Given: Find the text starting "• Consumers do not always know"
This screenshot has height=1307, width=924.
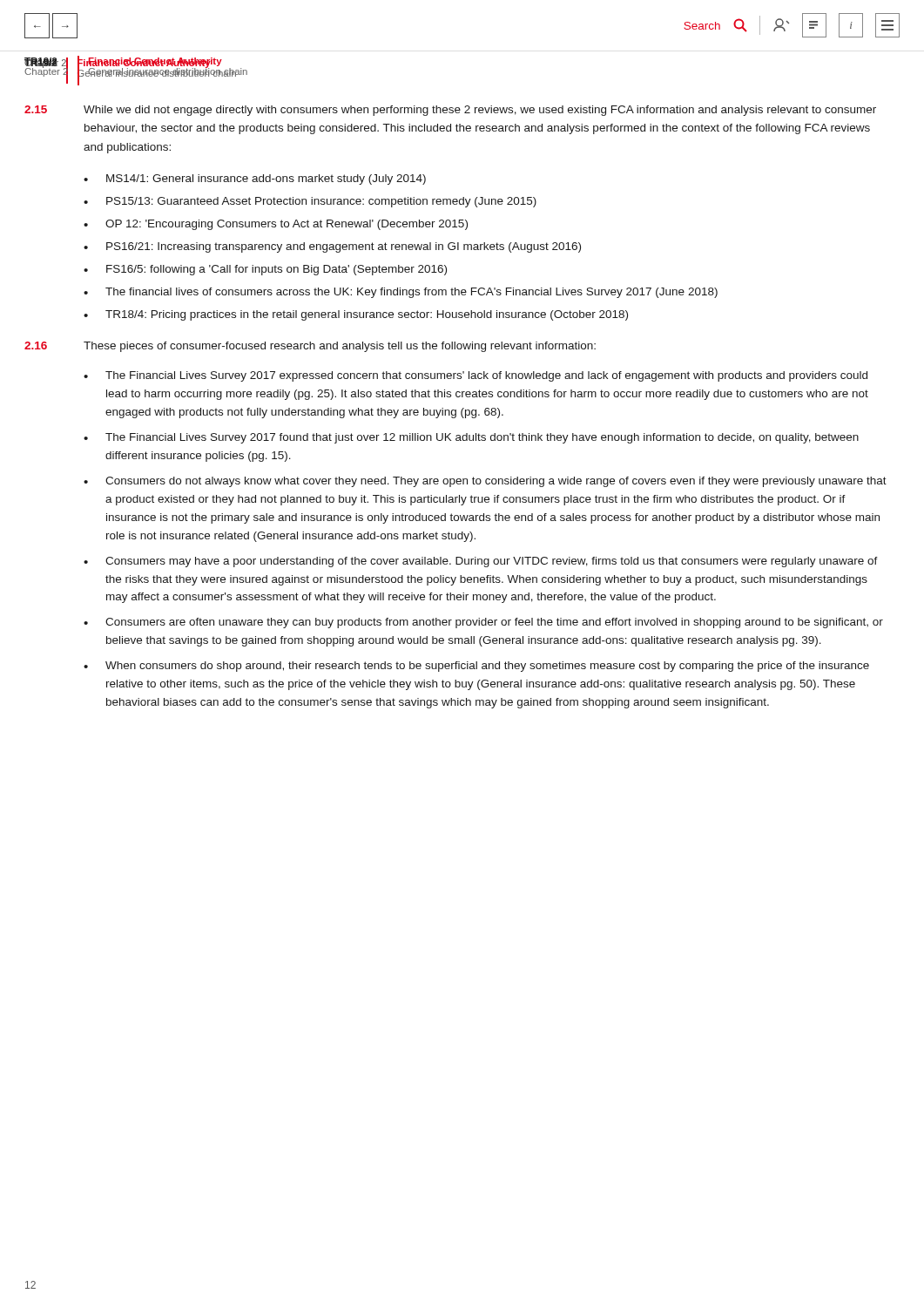Looking at the screenshot, I should coord(488,509).
